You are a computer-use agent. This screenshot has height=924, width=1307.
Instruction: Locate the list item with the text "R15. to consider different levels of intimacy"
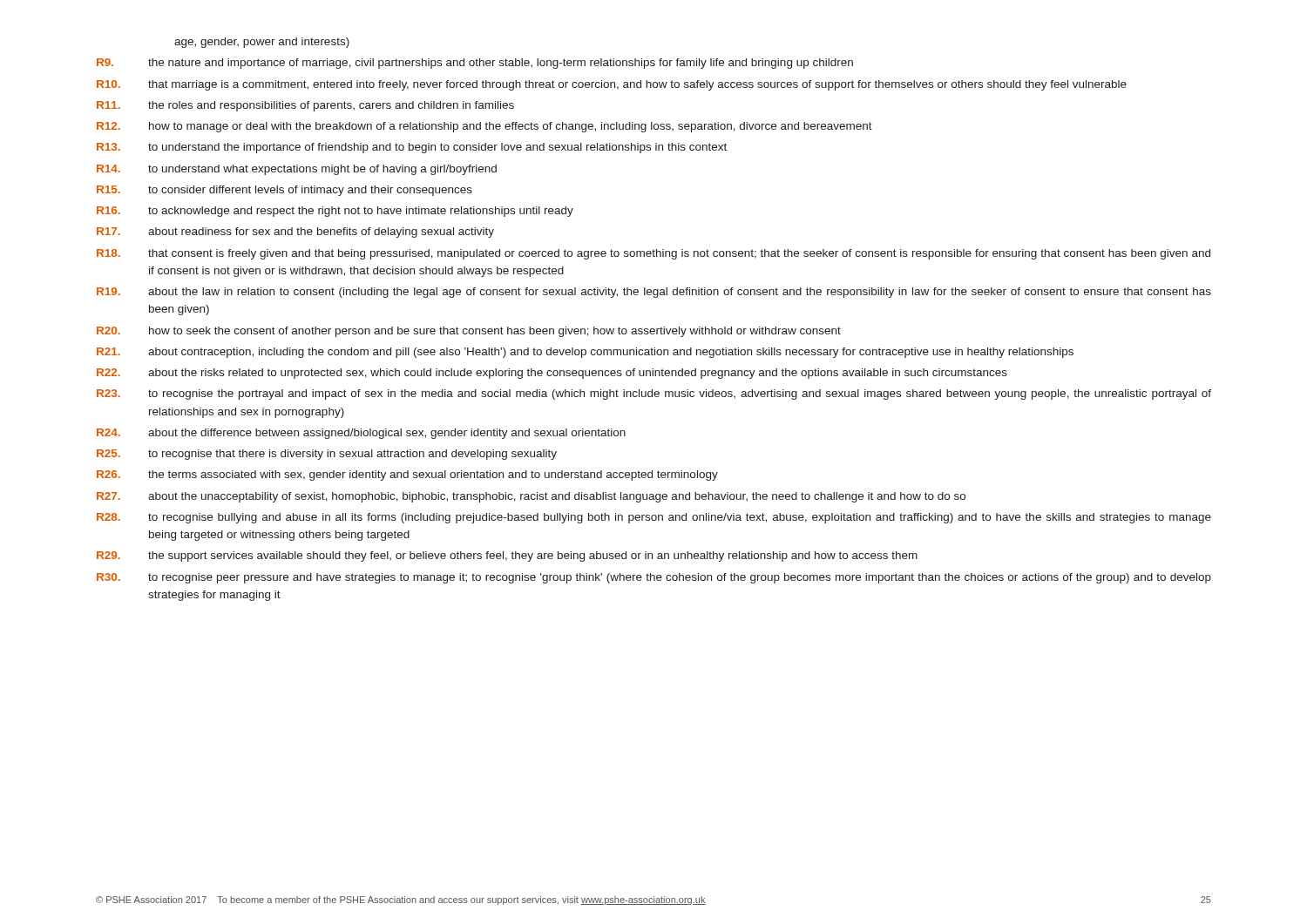[x=284, y=191]
